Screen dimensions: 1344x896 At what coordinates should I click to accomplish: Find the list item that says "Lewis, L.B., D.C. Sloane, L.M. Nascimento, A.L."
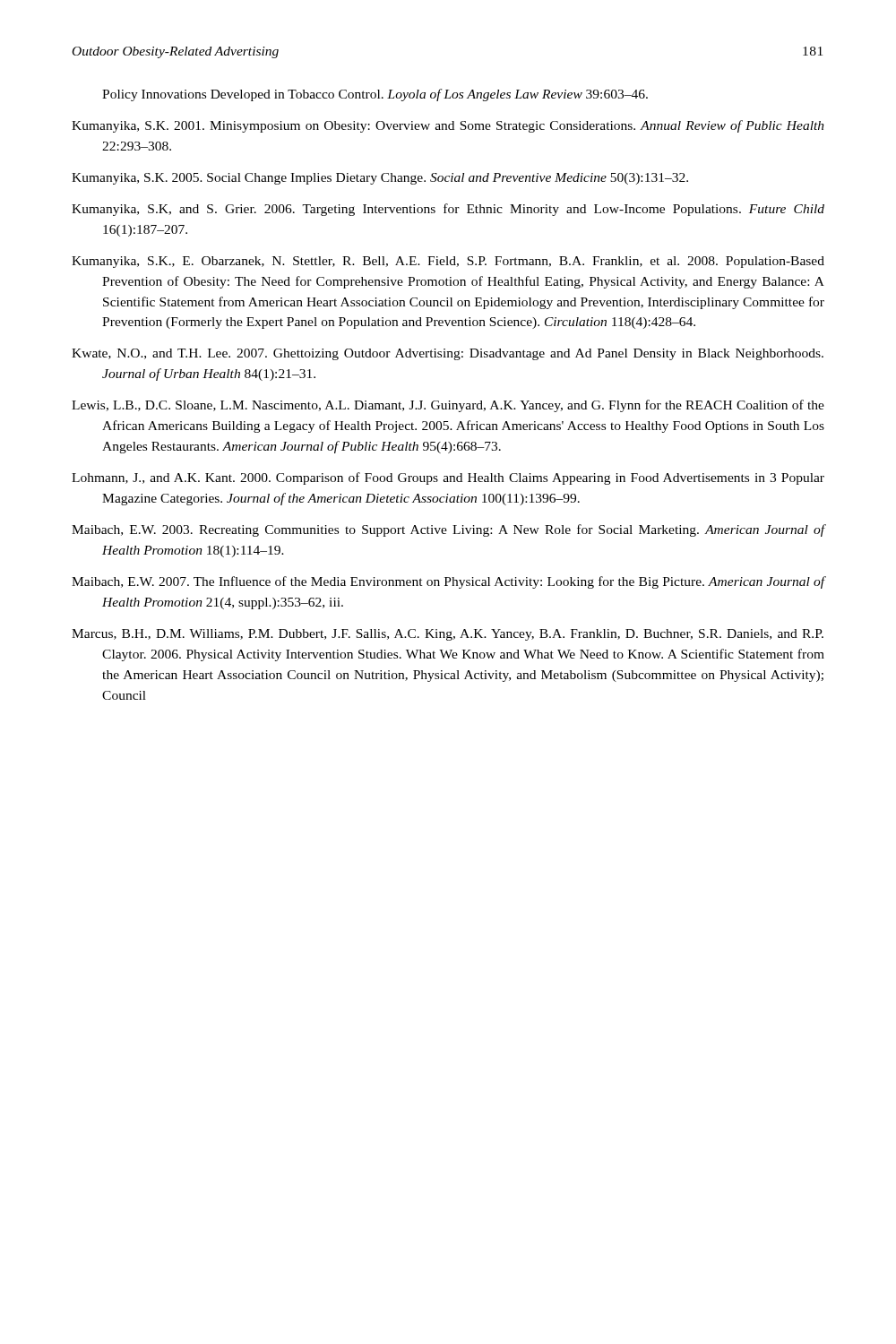tap(448, 425)
